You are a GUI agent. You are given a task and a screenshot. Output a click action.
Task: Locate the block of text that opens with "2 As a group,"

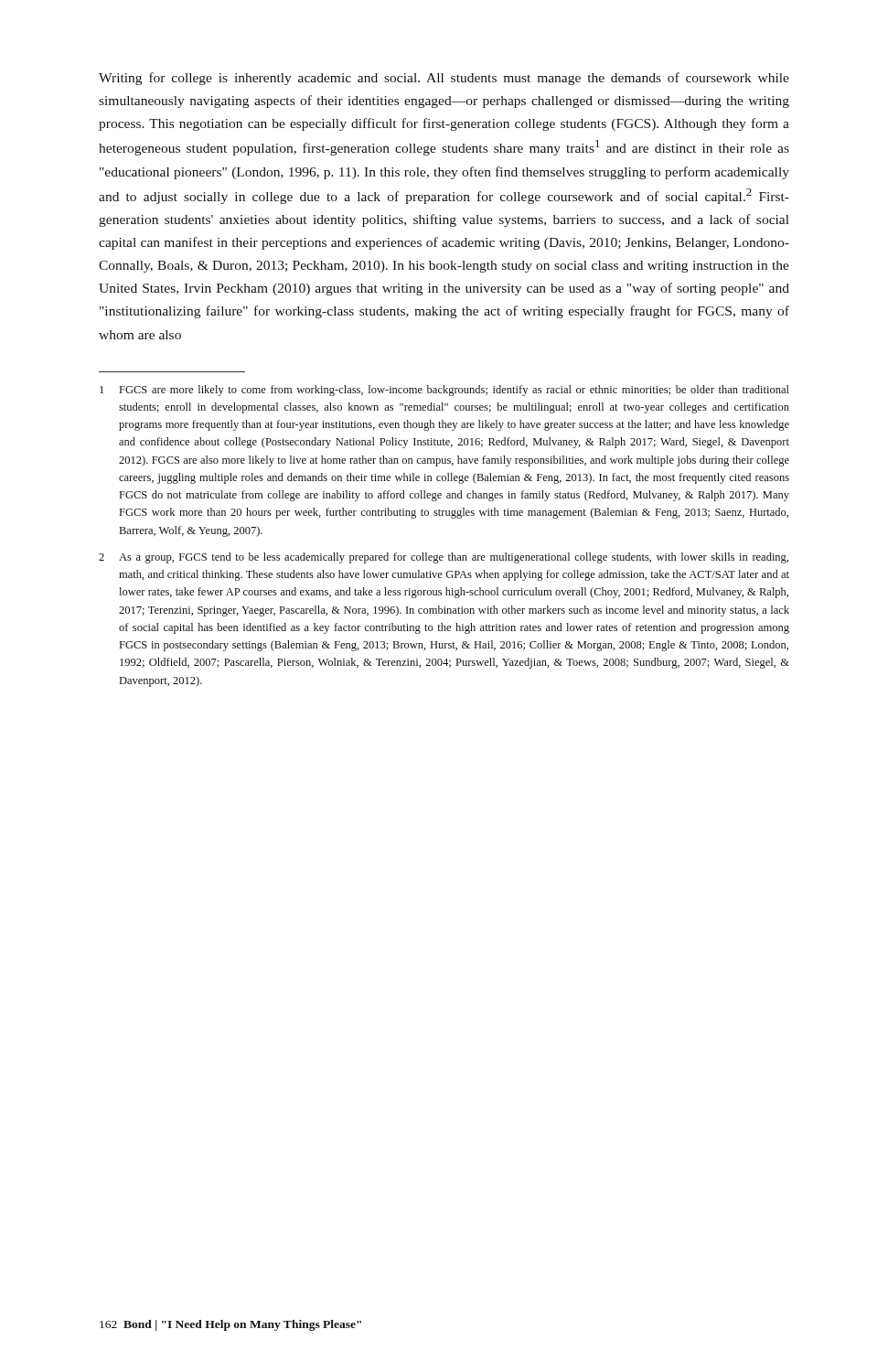[444, 619]
